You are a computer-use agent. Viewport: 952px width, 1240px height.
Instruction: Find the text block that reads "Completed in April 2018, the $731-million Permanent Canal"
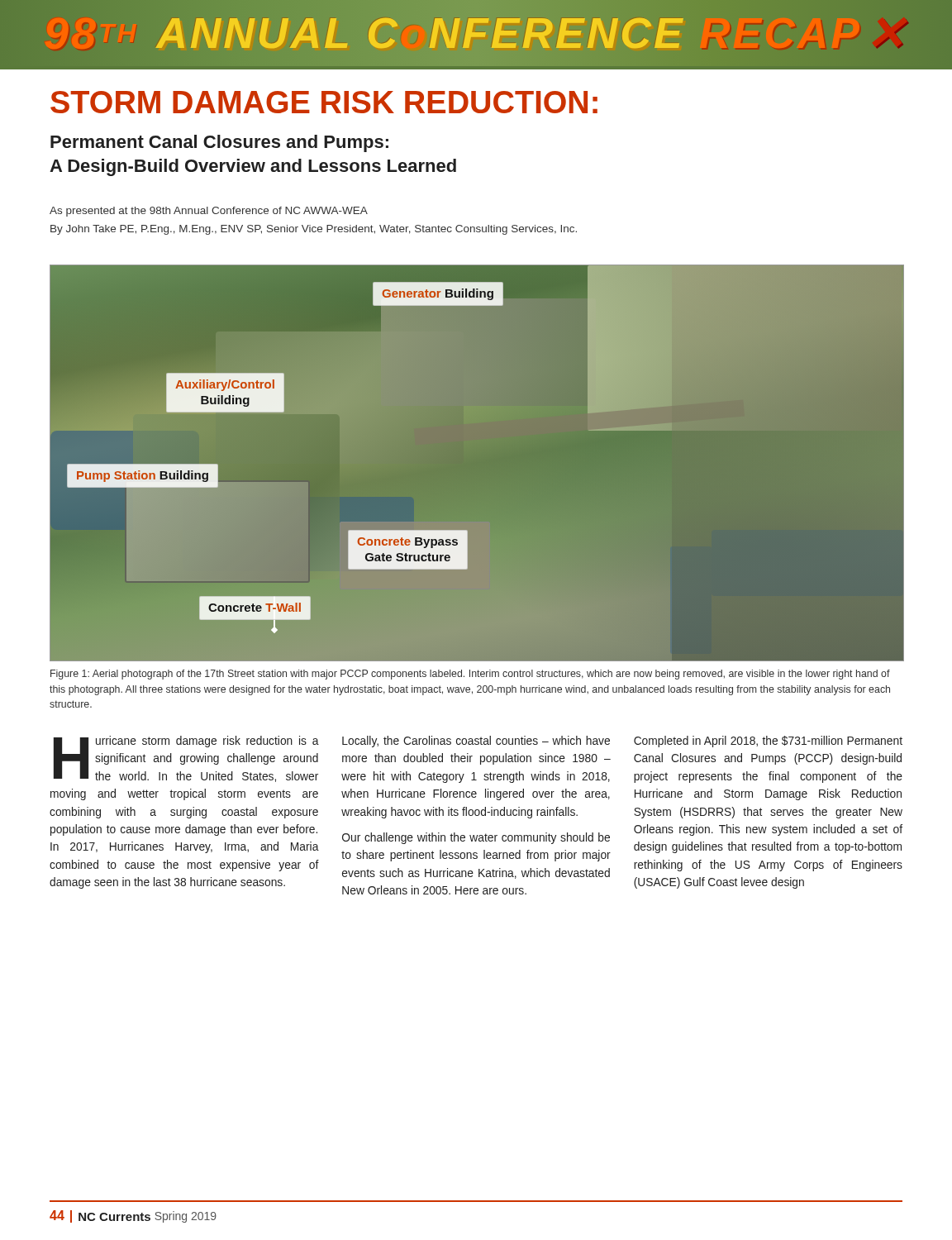[768, 812]
